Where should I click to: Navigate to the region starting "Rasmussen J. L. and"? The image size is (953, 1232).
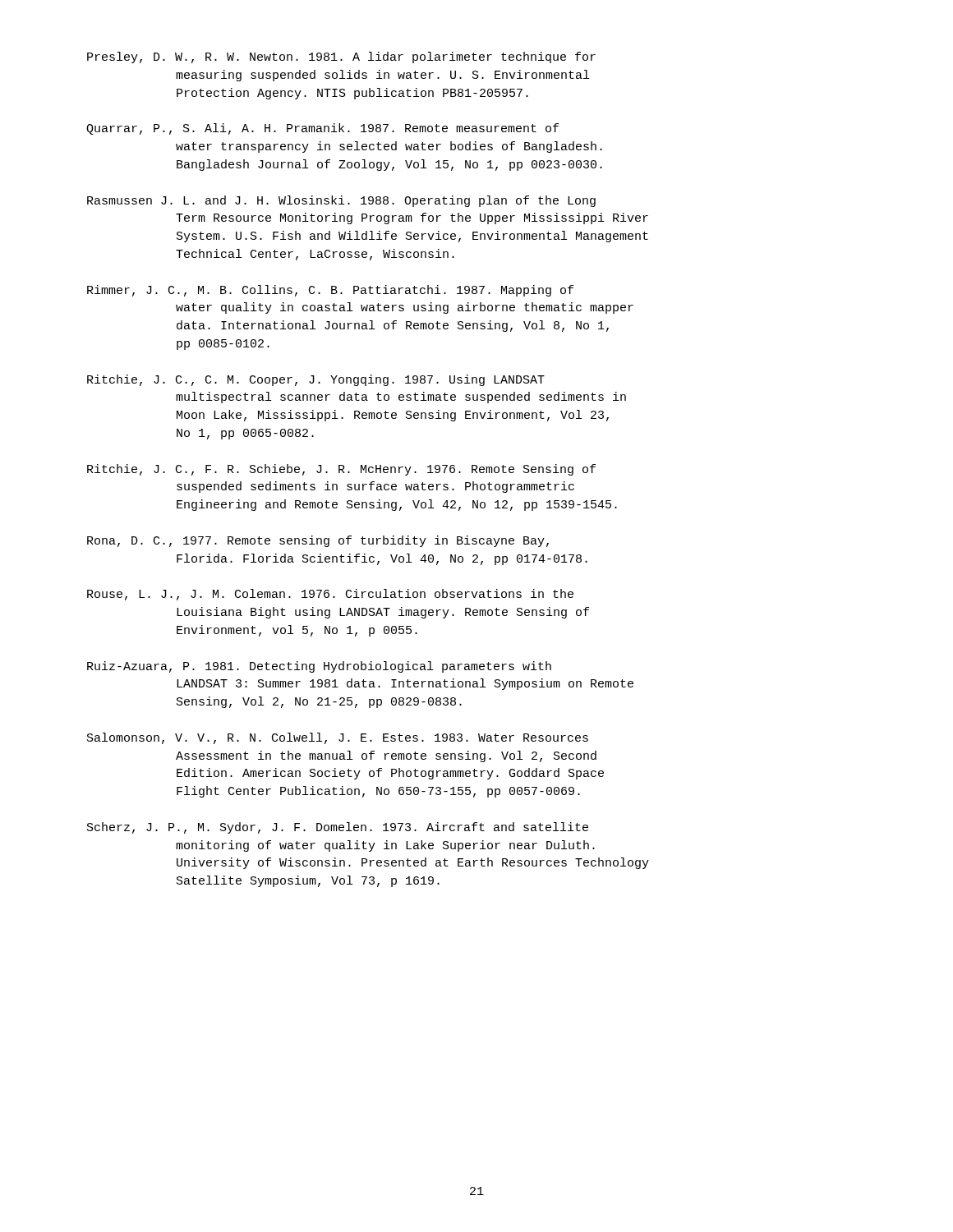click(x=368, y=228)
